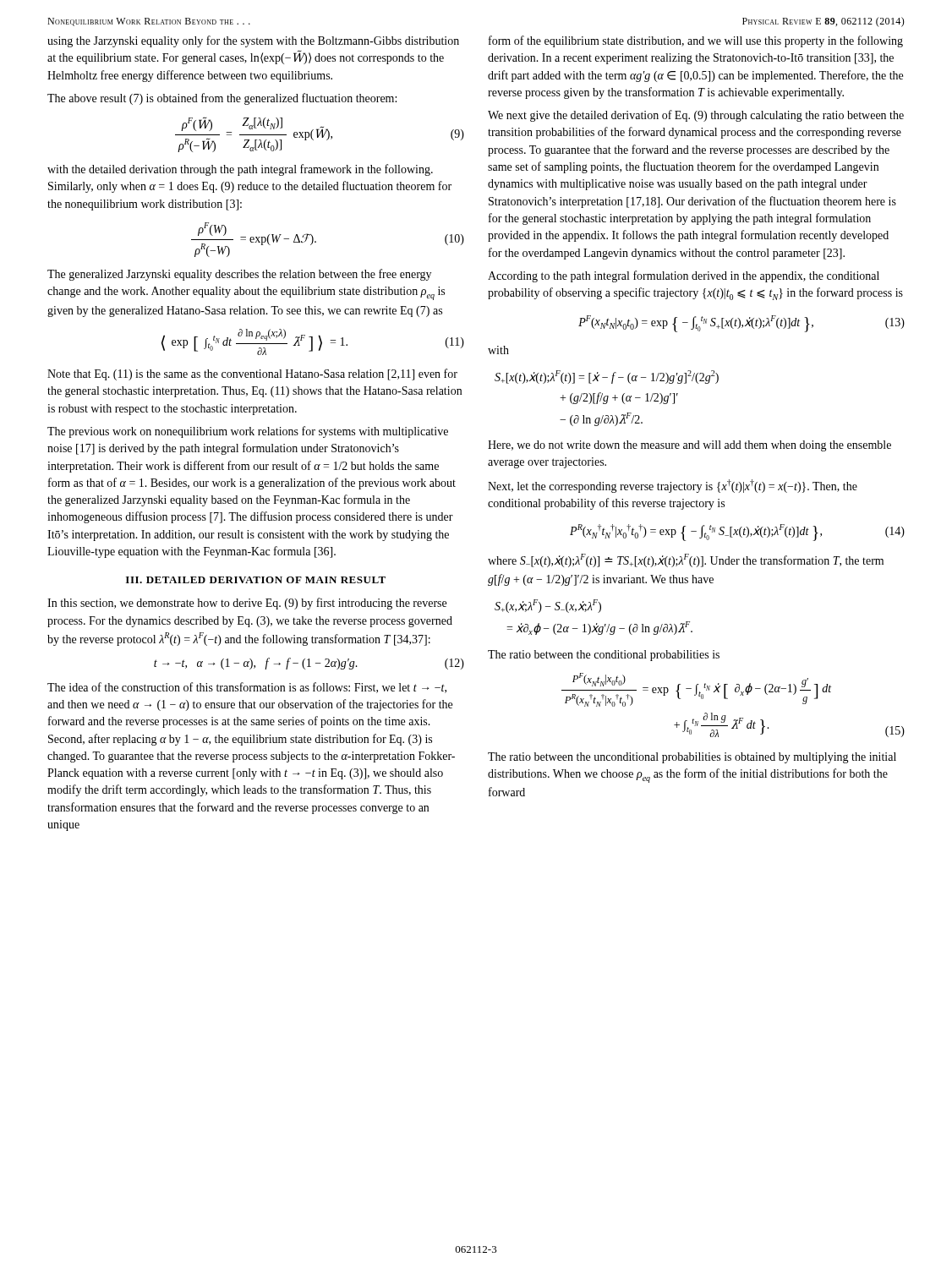Click on the passage starting "⟨ exp ["

pos(312,343)
